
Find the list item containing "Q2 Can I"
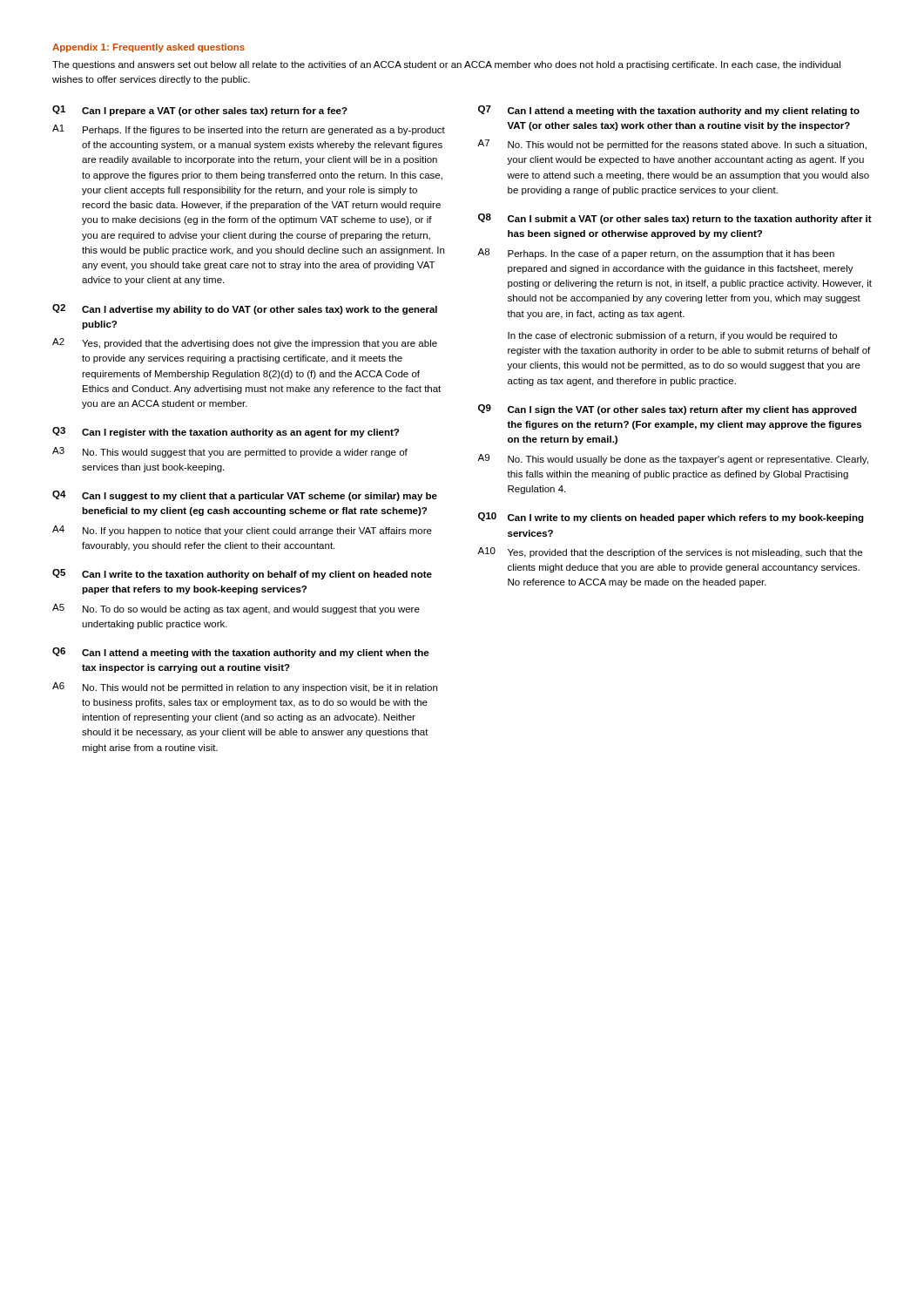tap(249, 357)
